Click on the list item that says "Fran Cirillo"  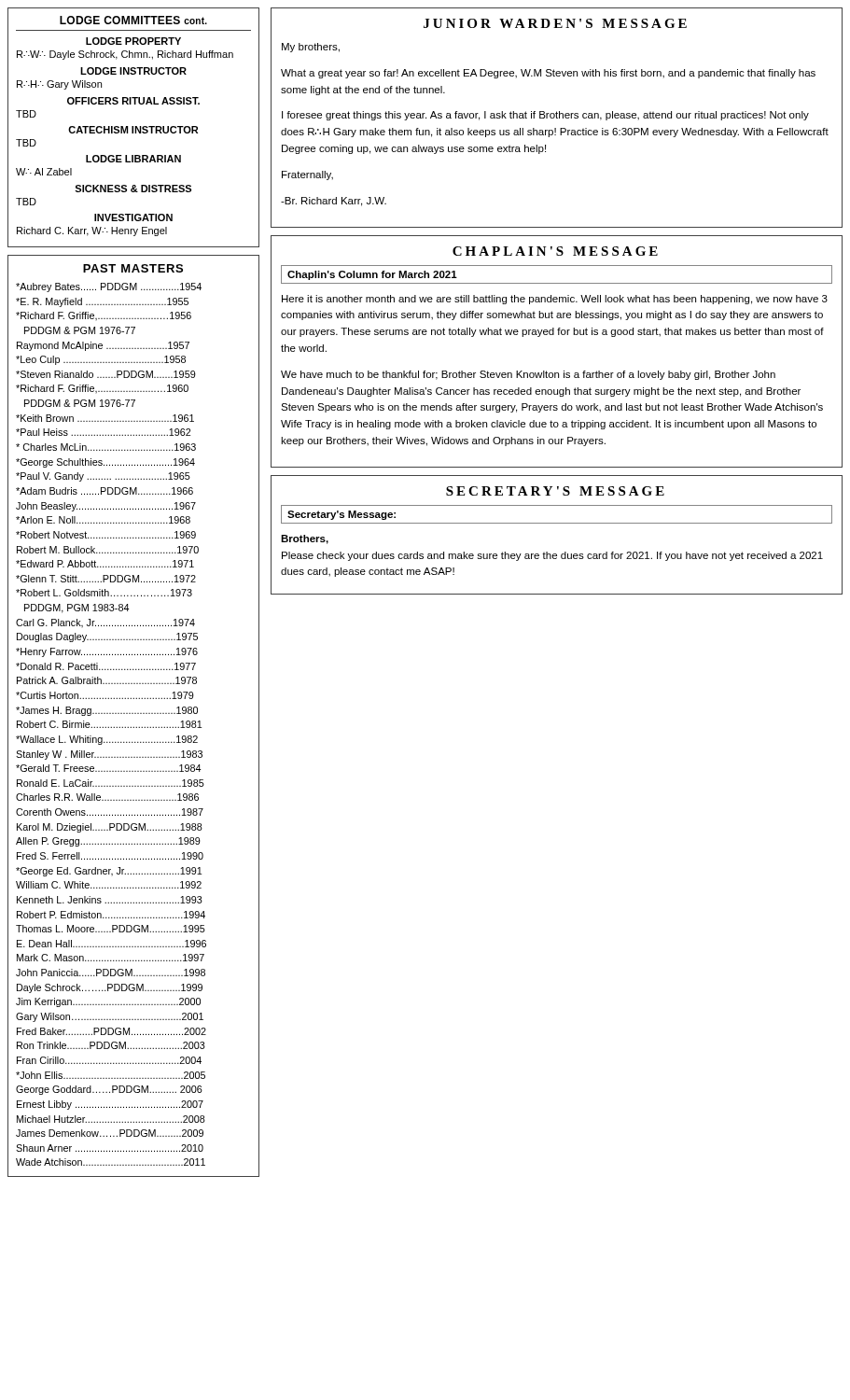click(x=109, y=1060)
